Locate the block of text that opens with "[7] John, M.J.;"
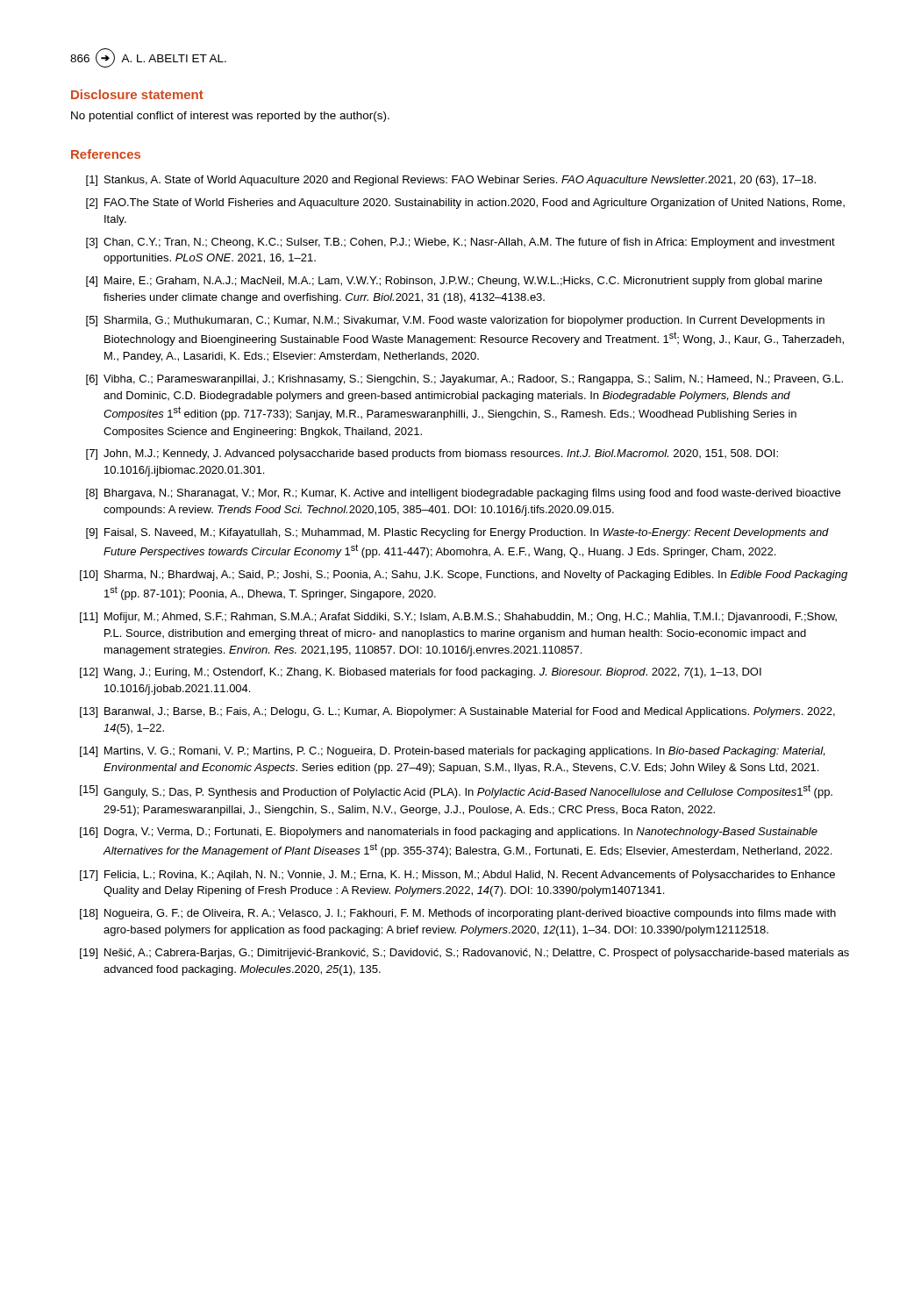 pos(460,463)
